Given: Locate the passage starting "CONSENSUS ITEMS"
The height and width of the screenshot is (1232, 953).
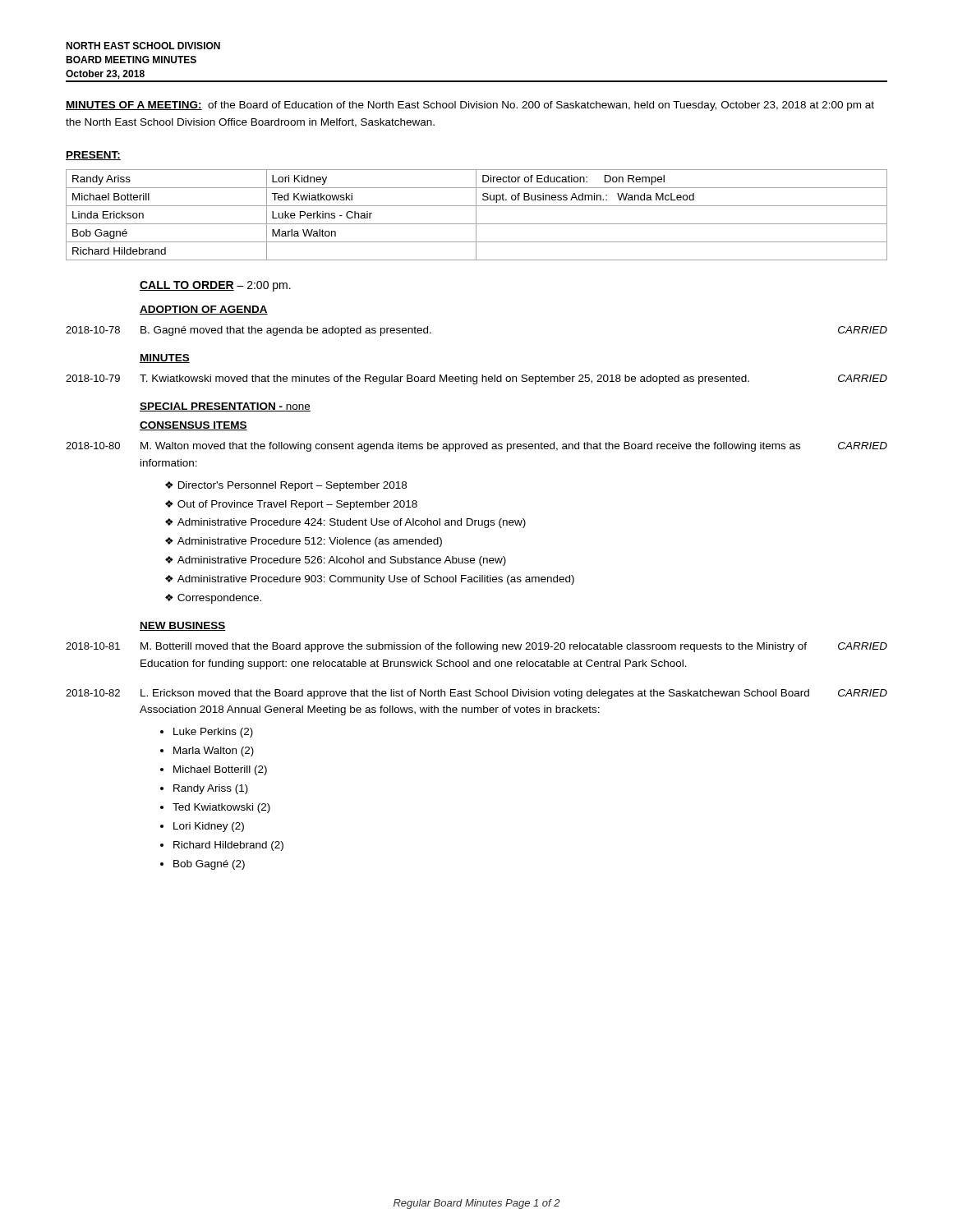Looking at the screenshot, I should pos(193,425).
